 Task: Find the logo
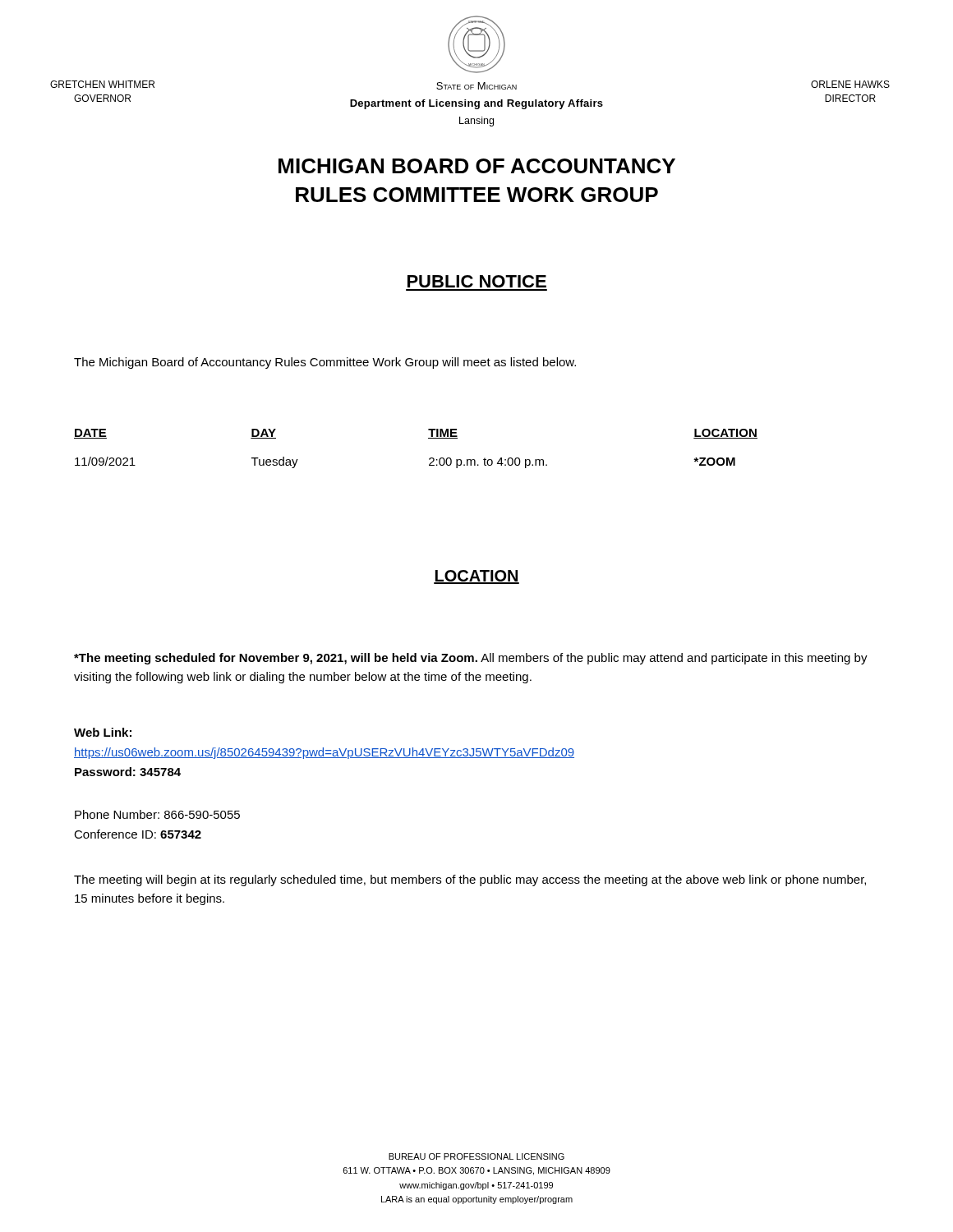coord(476,46)
